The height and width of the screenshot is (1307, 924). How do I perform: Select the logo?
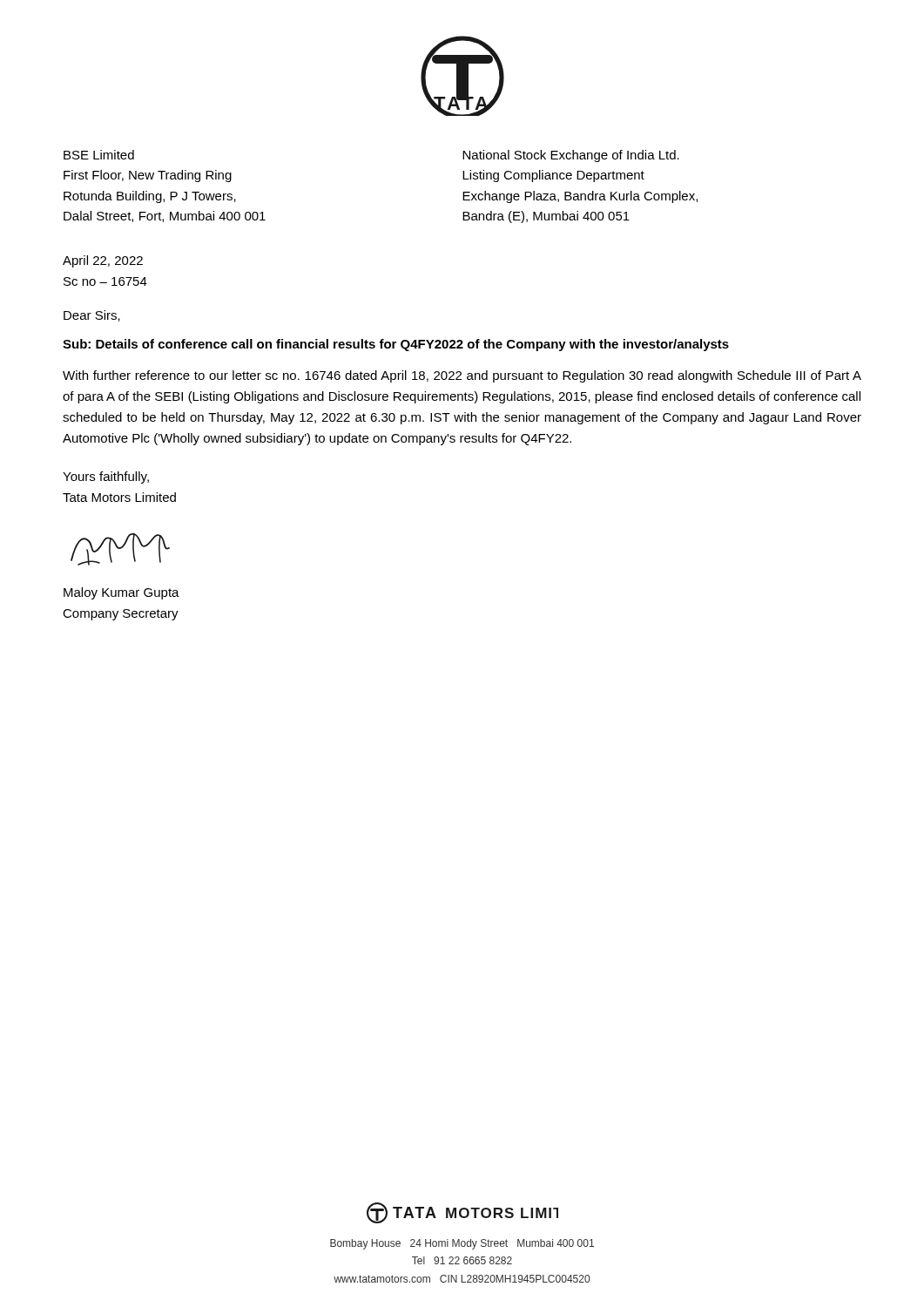coord(462,59)
